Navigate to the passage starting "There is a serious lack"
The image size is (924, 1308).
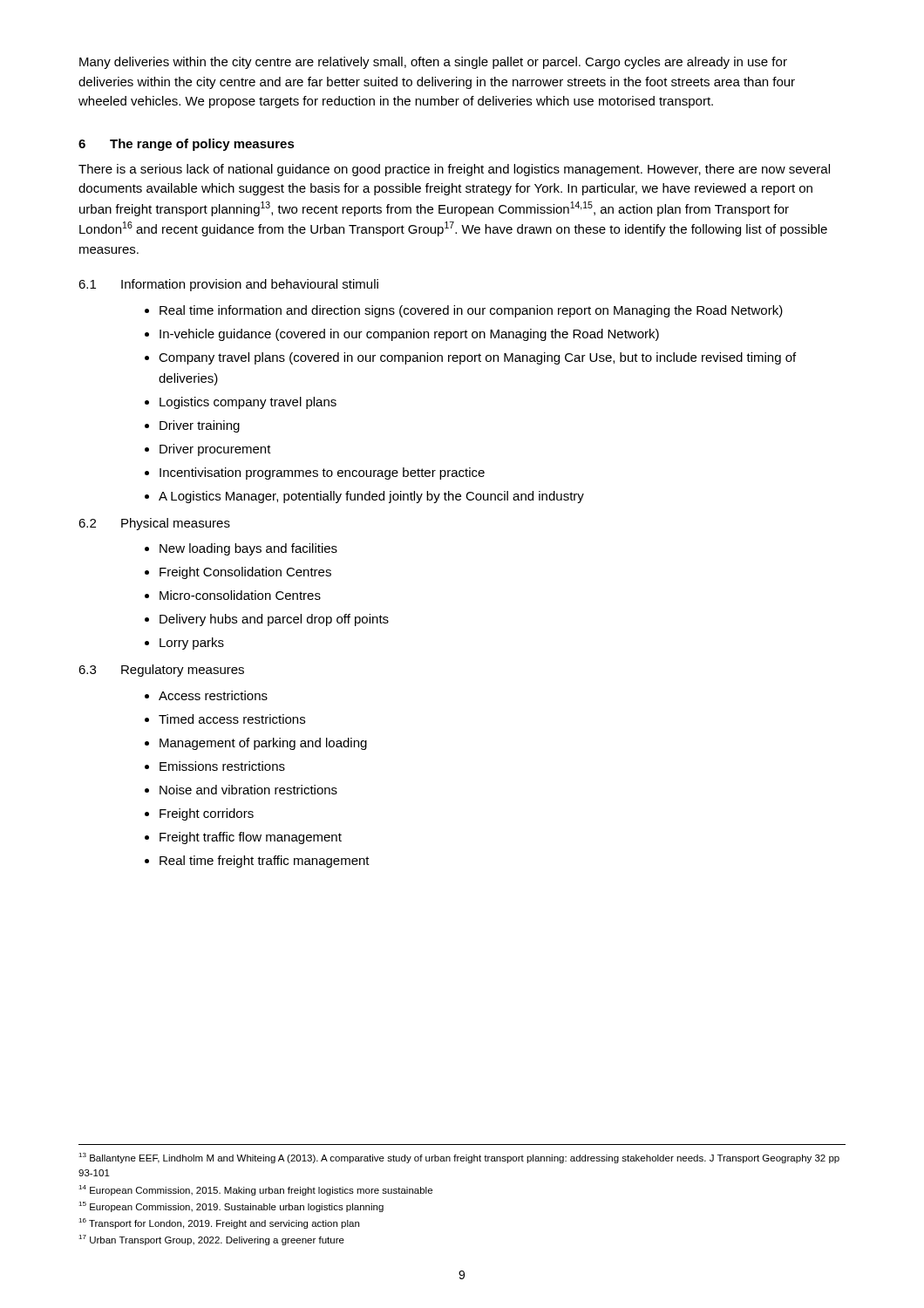pyautogui.click(x=455, y=208)
